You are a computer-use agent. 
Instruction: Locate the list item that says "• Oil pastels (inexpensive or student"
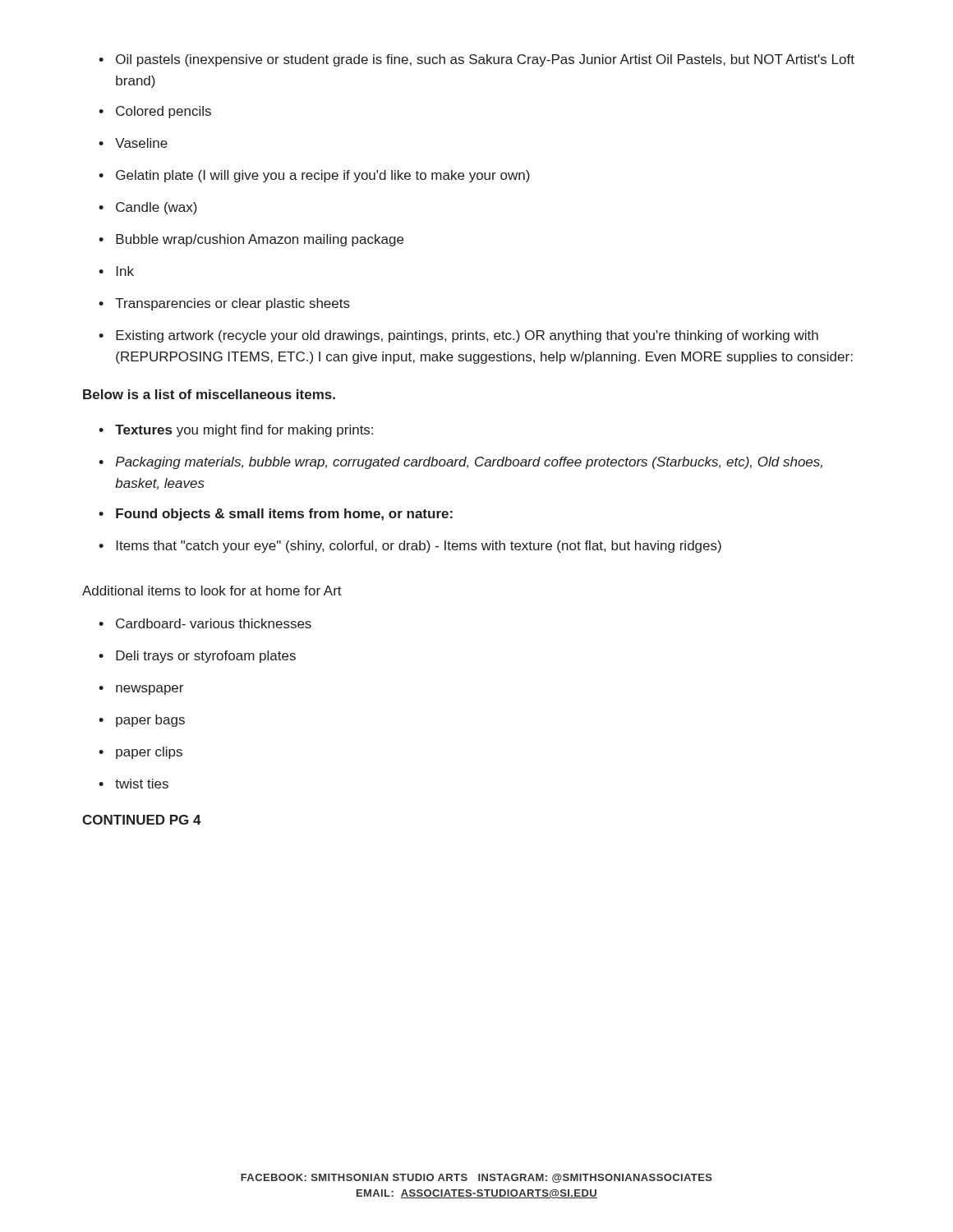click(485, 70)
